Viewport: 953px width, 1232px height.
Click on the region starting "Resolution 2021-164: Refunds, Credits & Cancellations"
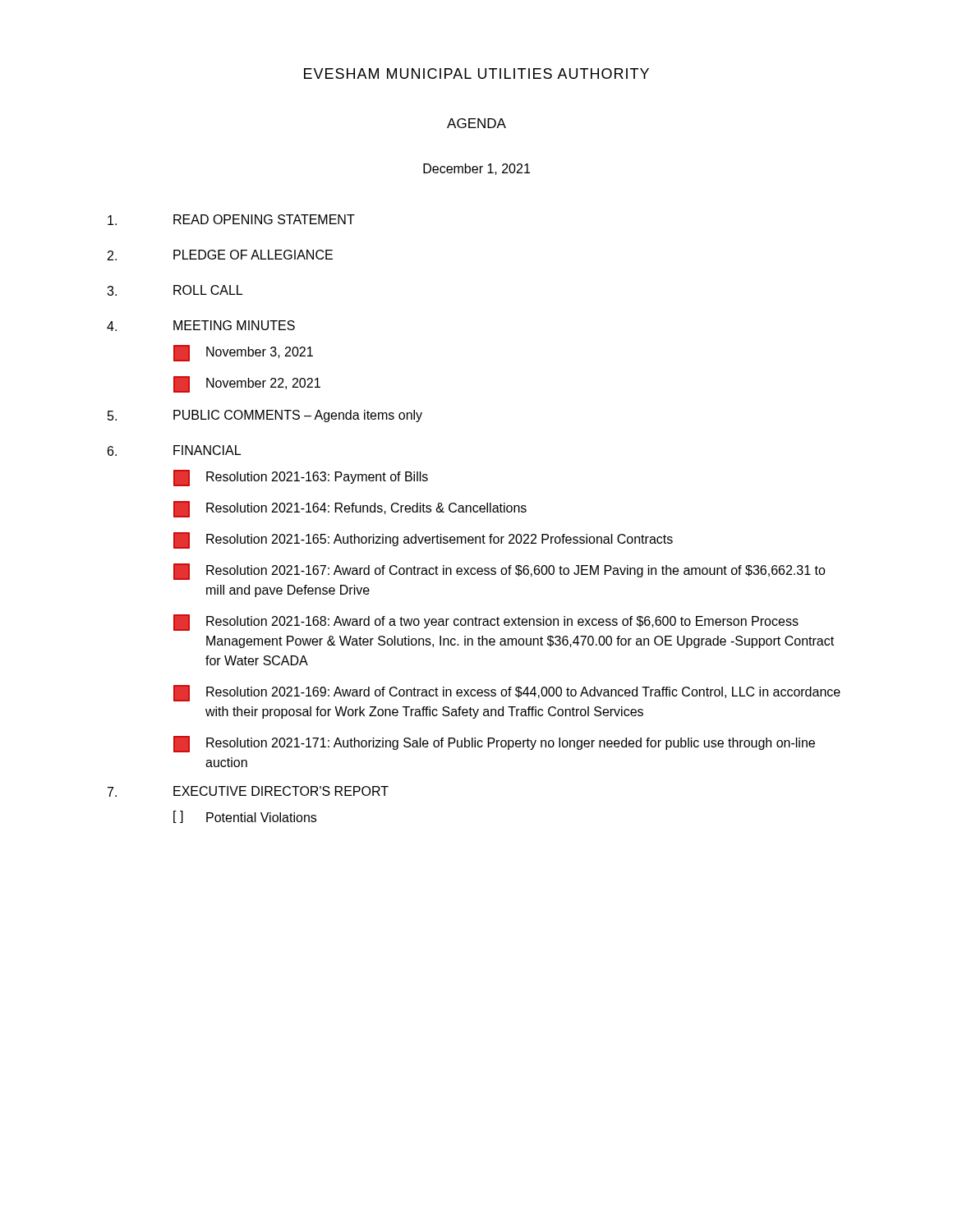[x=509, y=508]
